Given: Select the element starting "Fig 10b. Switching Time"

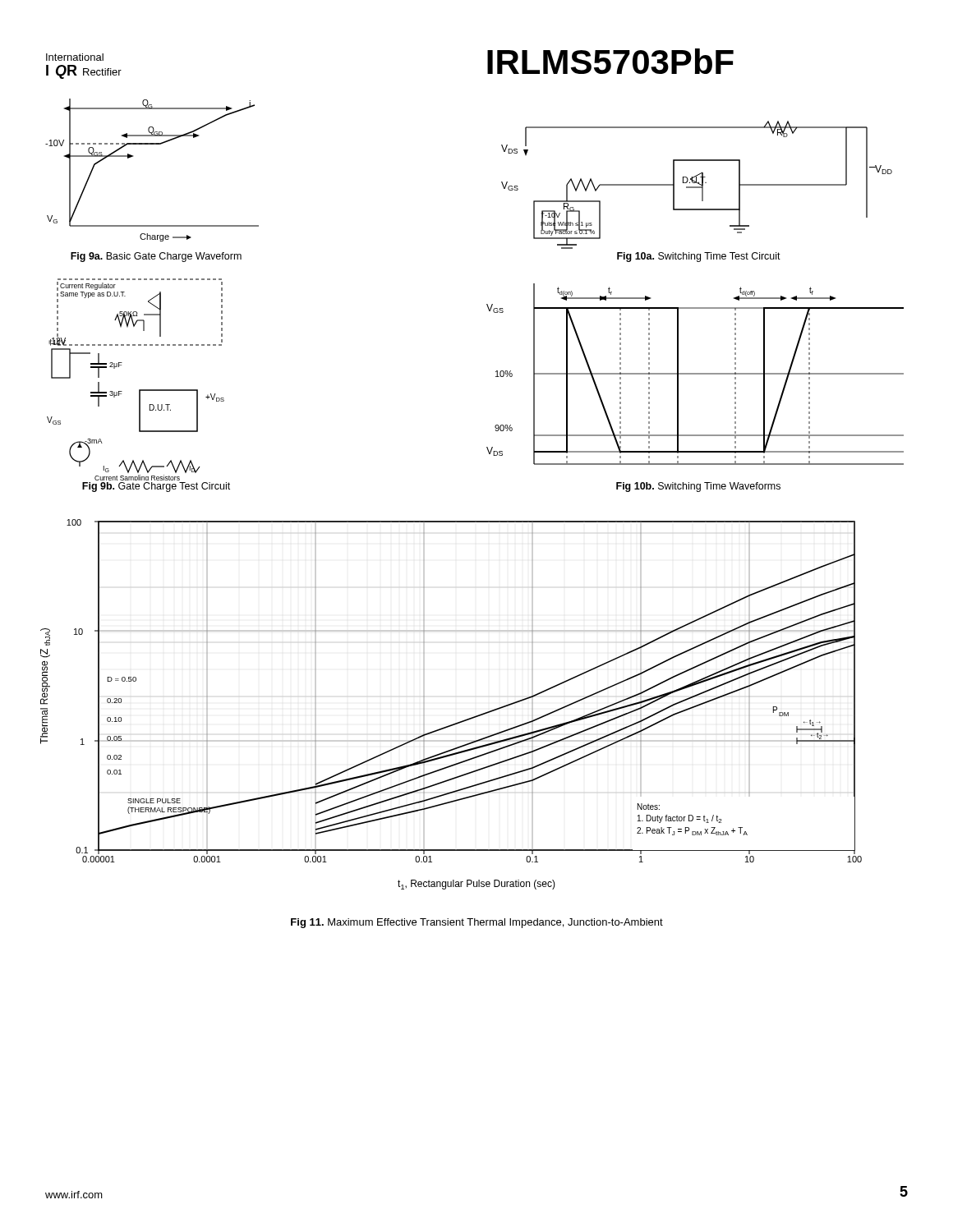Looking at the screenshot, I should click(698, 486).
